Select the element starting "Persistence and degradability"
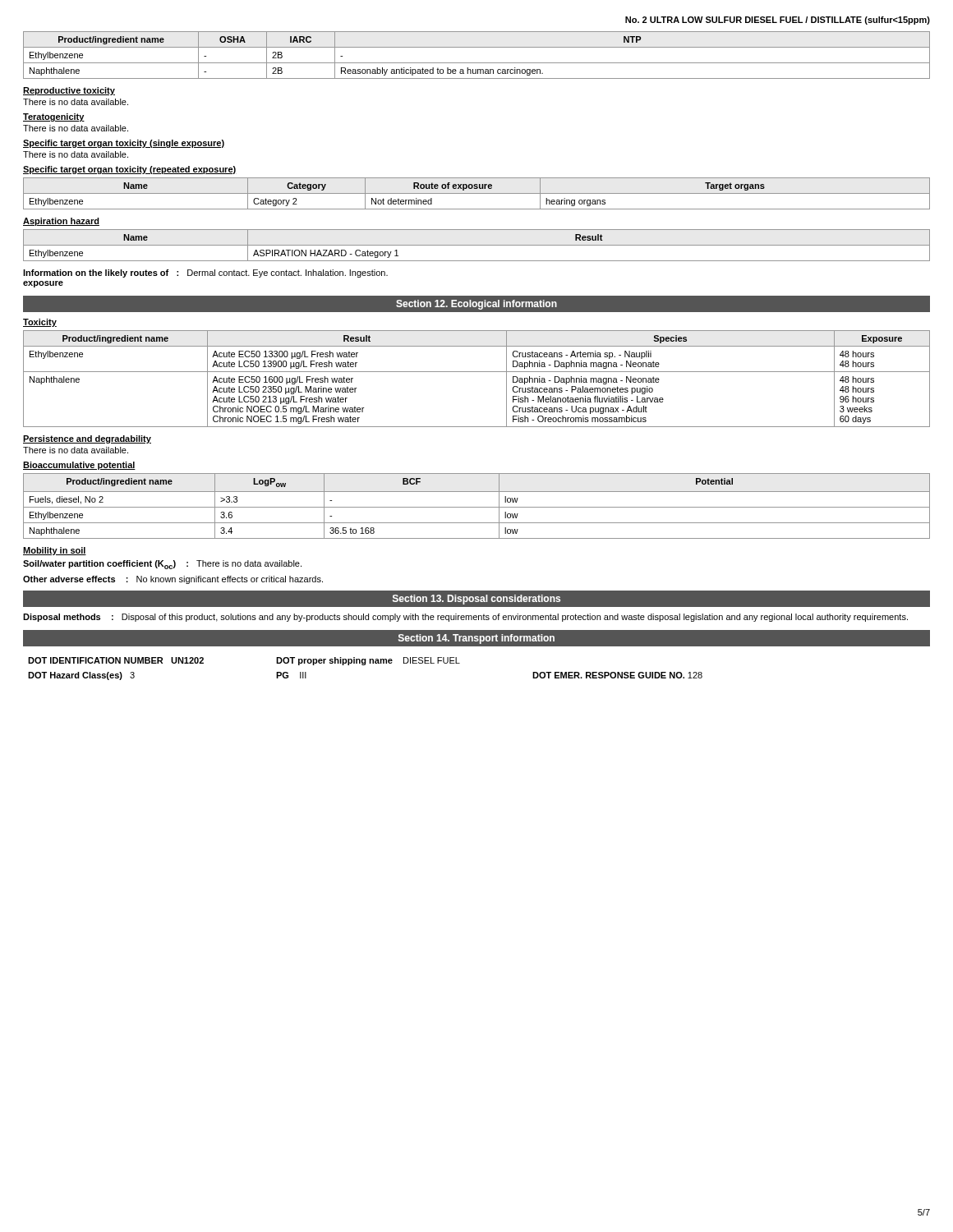Viewport: 953px width, 1232px height. (x=87, y=439)
